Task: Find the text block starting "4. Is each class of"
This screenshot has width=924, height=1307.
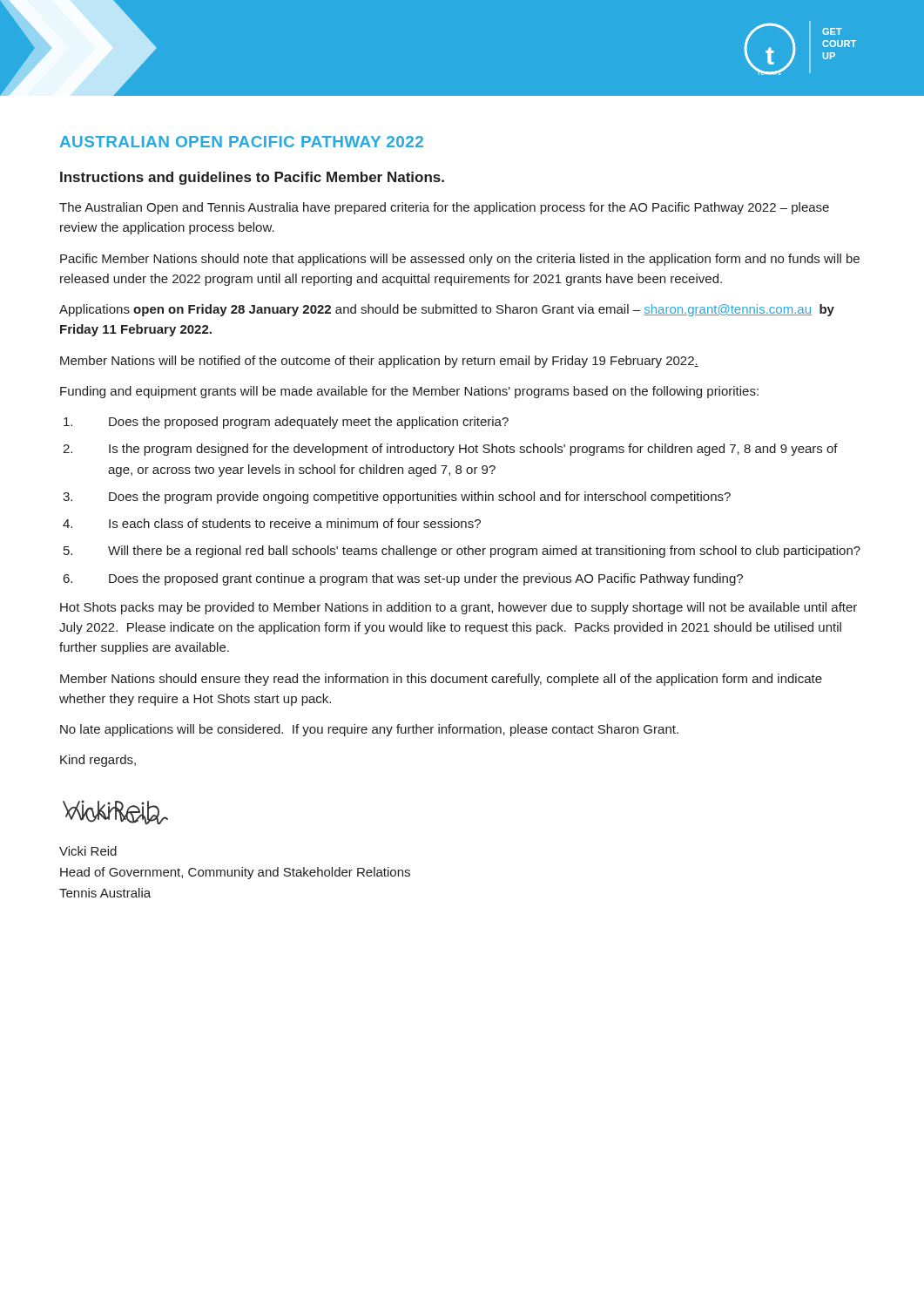Action: tap(462, 523)
